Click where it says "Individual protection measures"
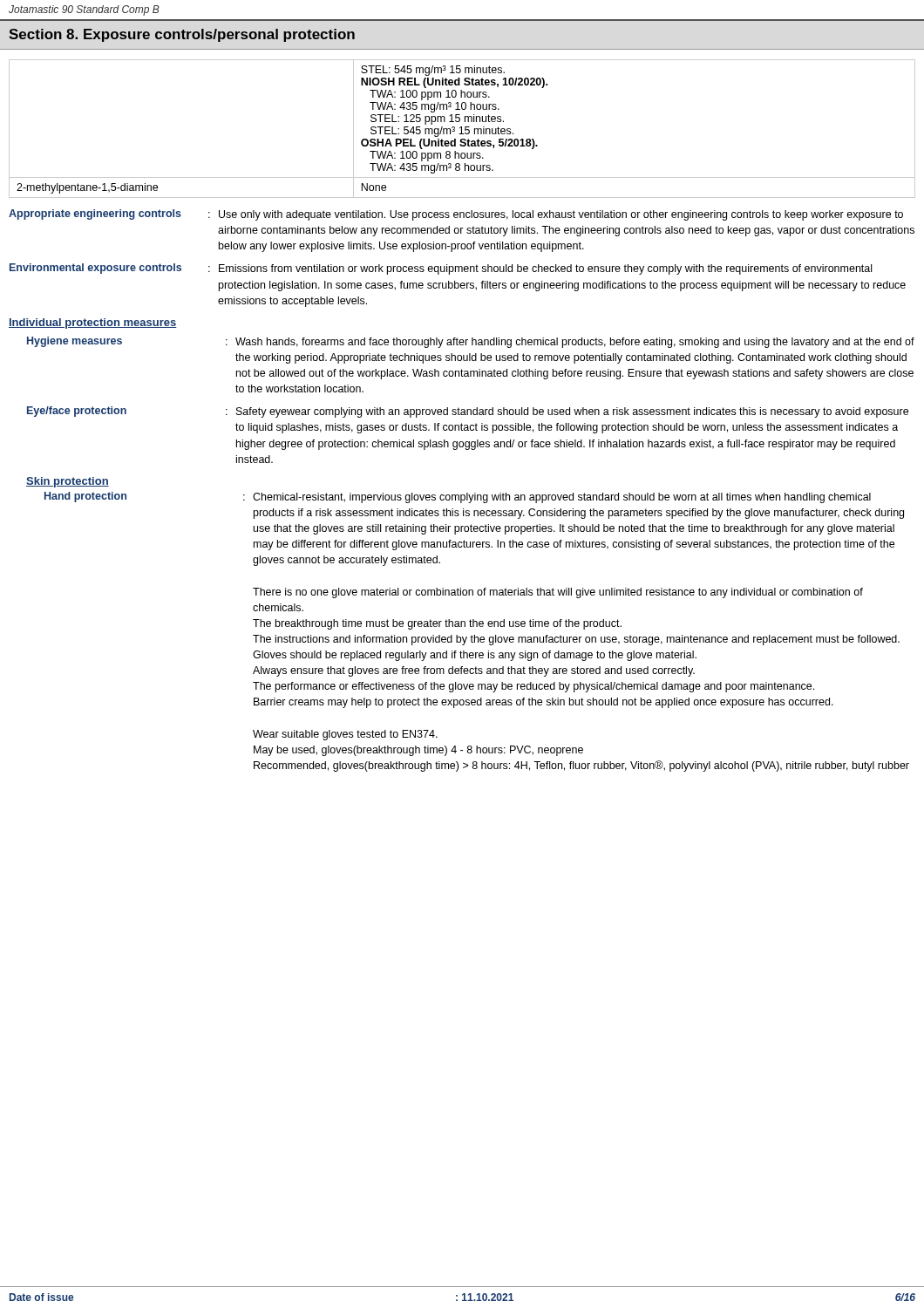The width and height of the screenshot is (924, 1308). [x=92, y=322]
